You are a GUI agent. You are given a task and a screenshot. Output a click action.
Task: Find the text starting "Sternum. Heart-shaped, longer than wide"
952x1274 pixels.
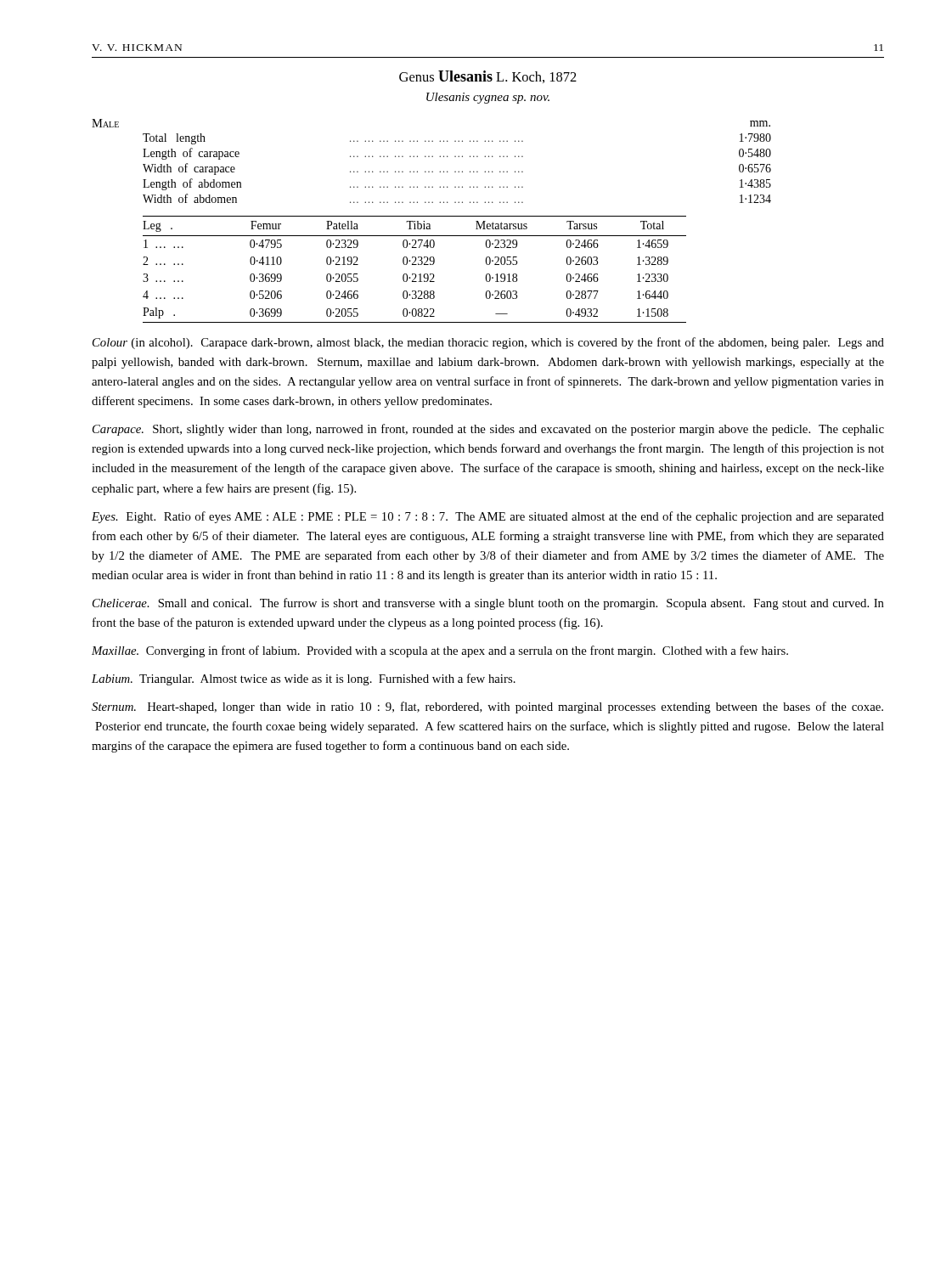point(488,726)
